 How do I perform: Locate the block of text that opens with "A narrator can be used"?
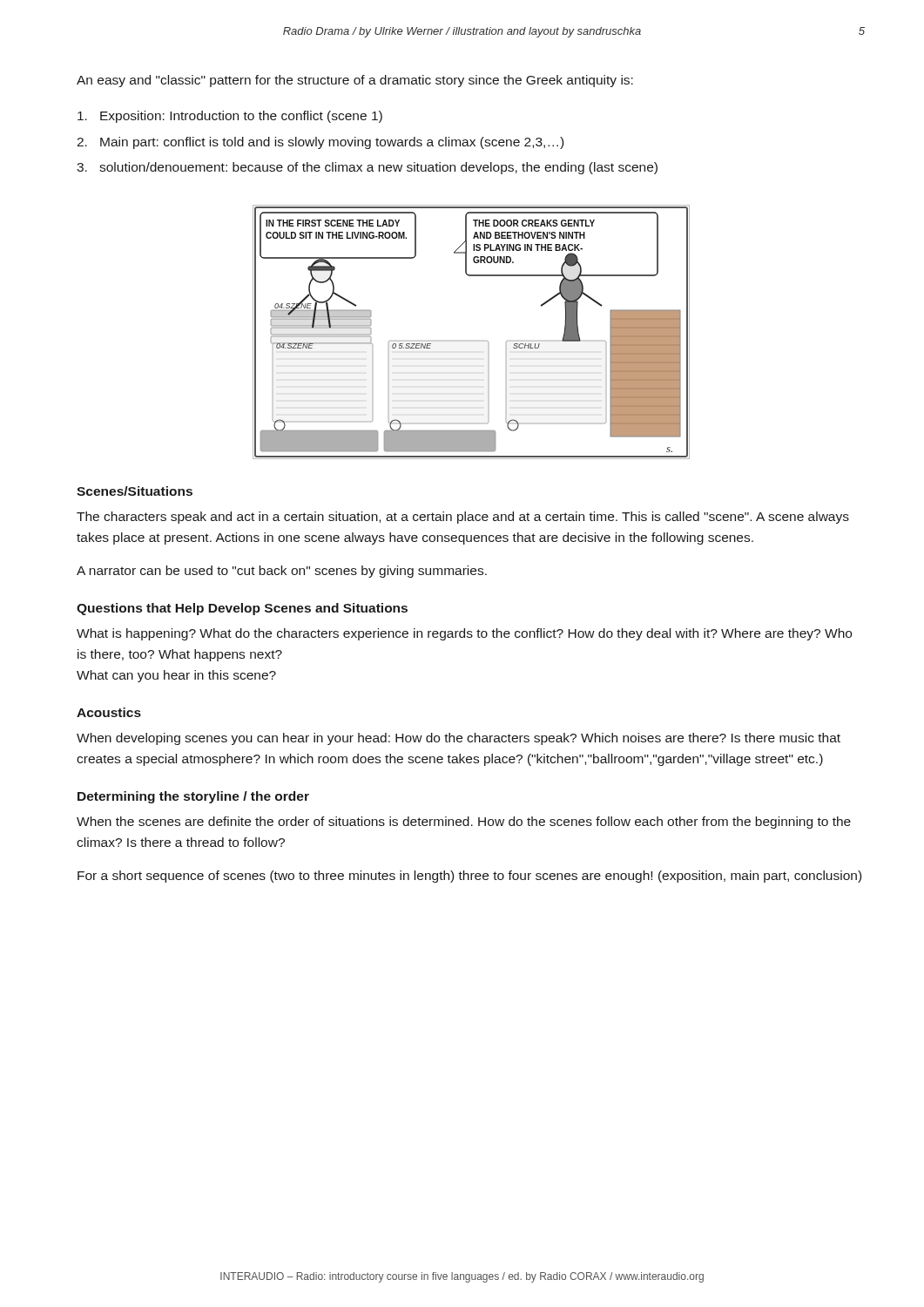coord(282,570)
